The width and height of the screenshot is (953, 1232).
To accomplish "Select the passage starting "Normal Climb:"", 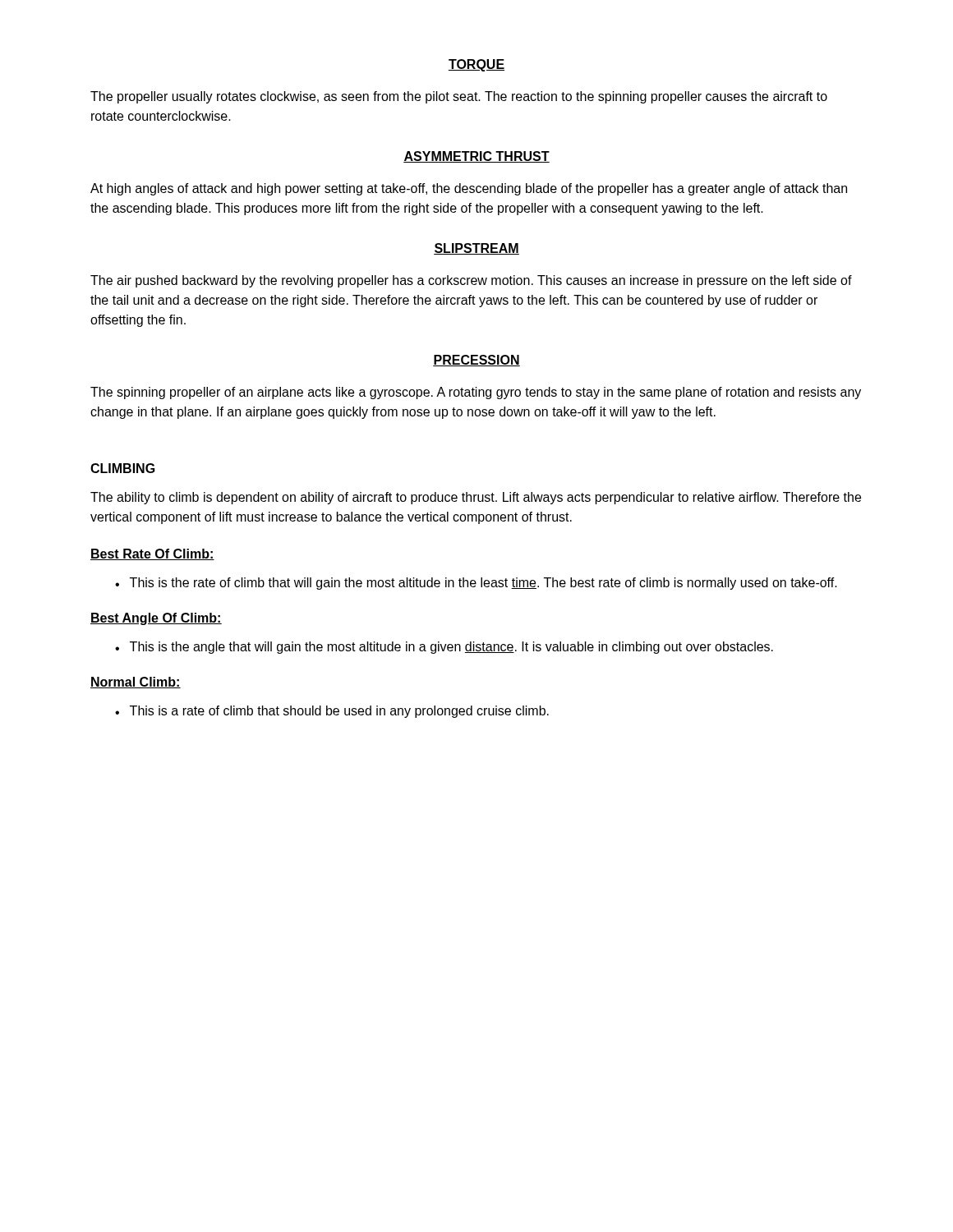I will point(135,682).
